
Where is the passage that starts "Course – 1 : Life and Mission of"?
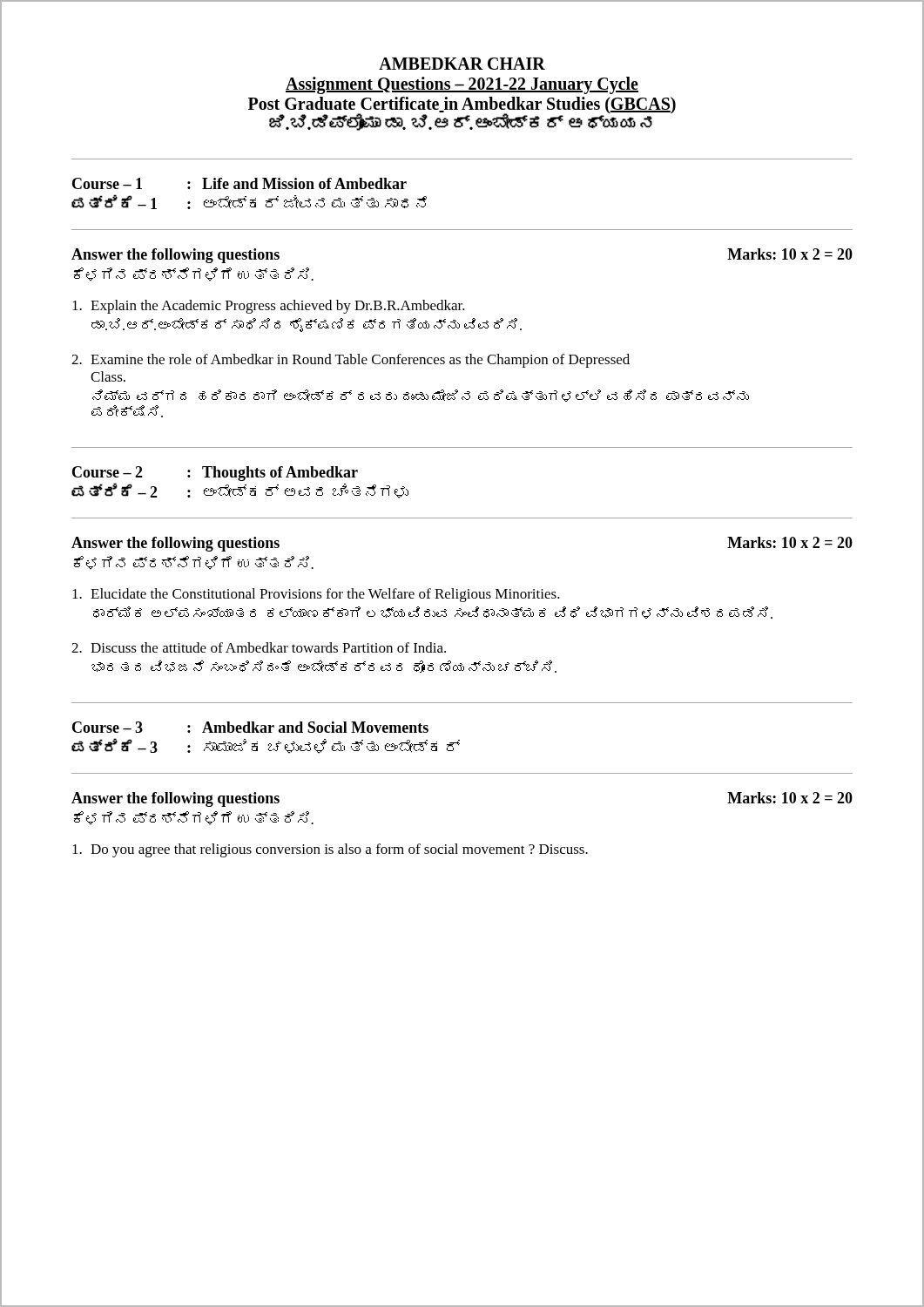(239, 184)
